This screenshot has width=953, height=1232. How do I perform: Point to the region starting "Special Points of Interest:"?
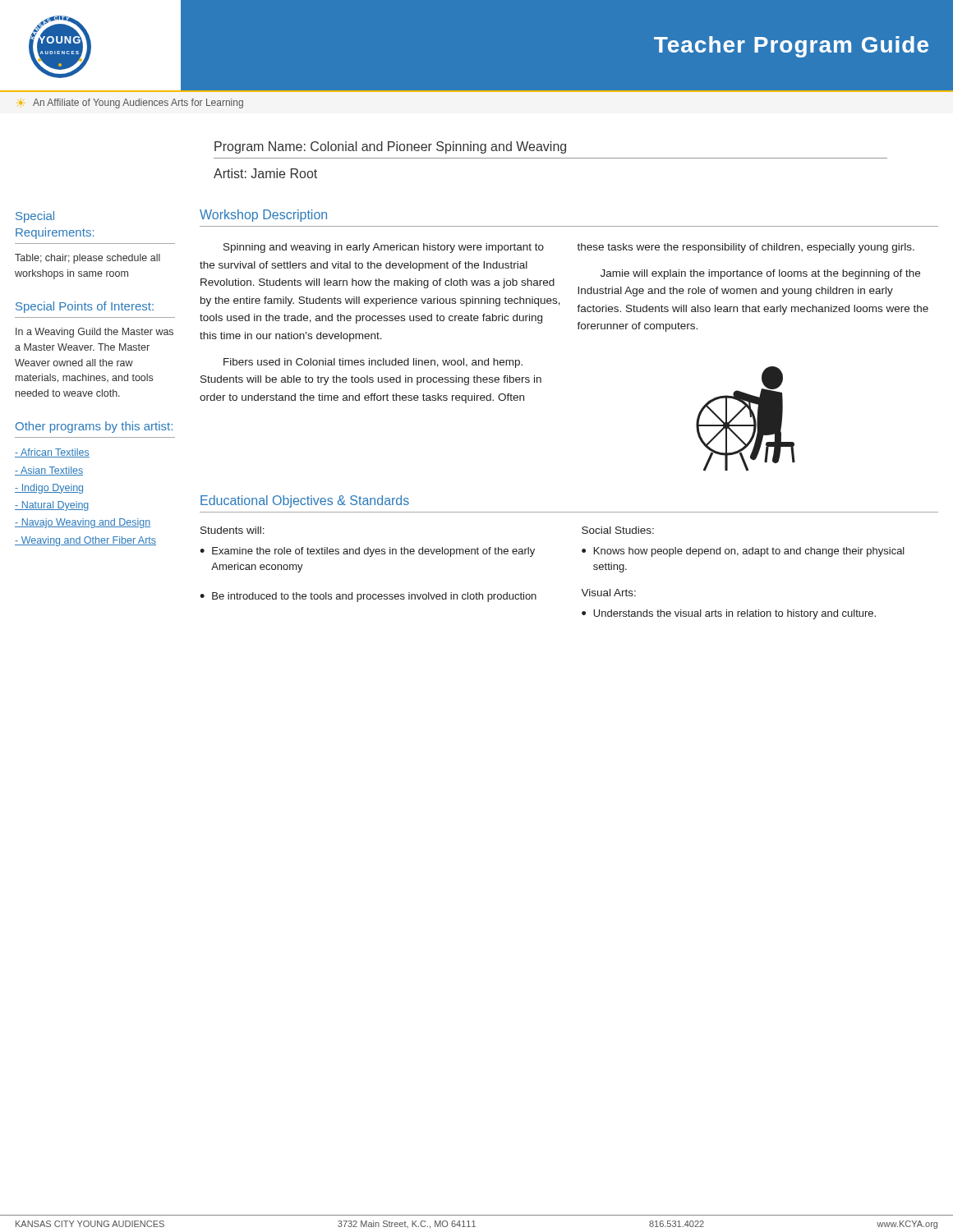coord(85,306)
